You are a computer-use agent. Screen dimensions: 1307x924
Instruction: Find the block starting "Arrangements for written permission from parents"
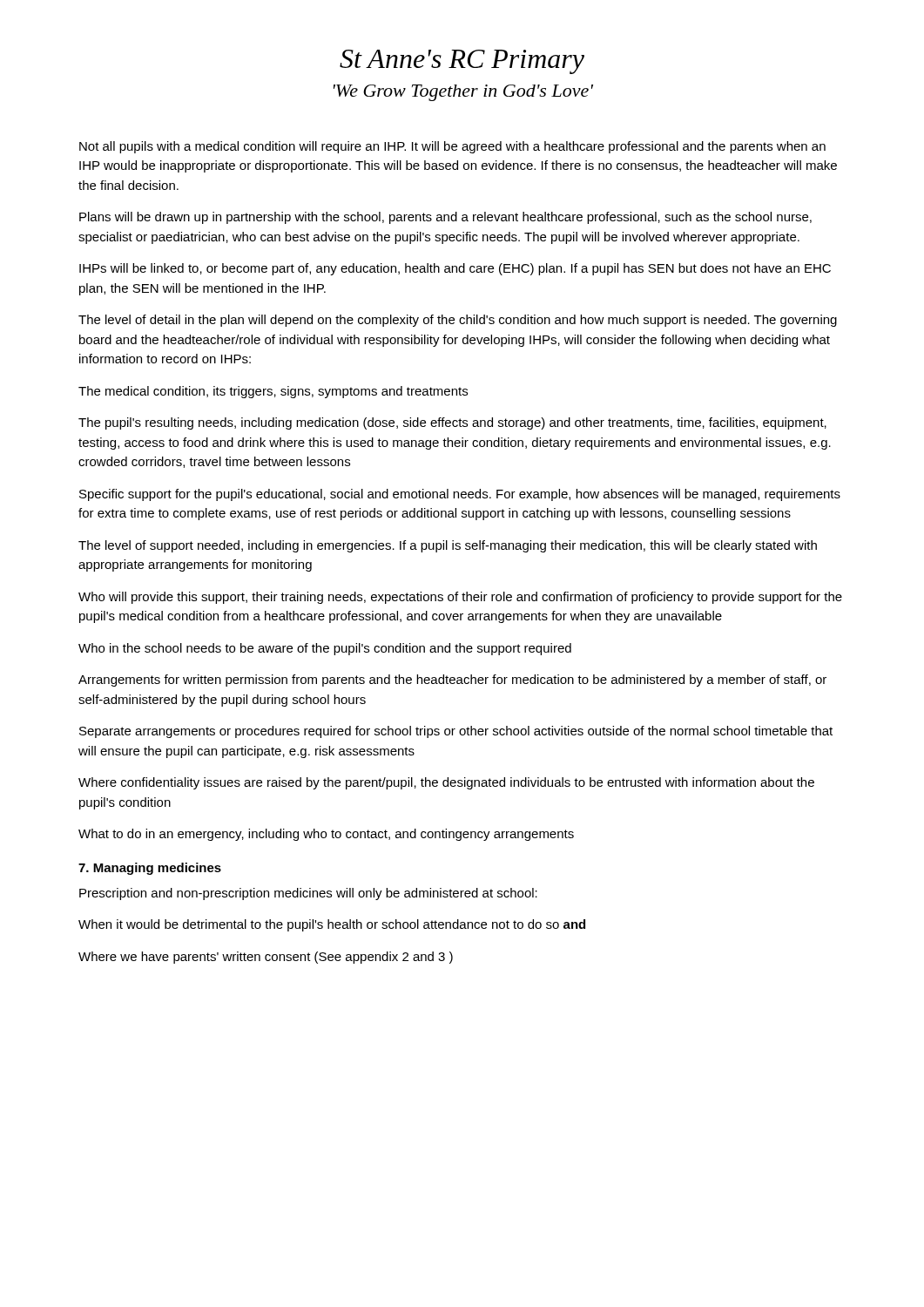tap(453, 689)
